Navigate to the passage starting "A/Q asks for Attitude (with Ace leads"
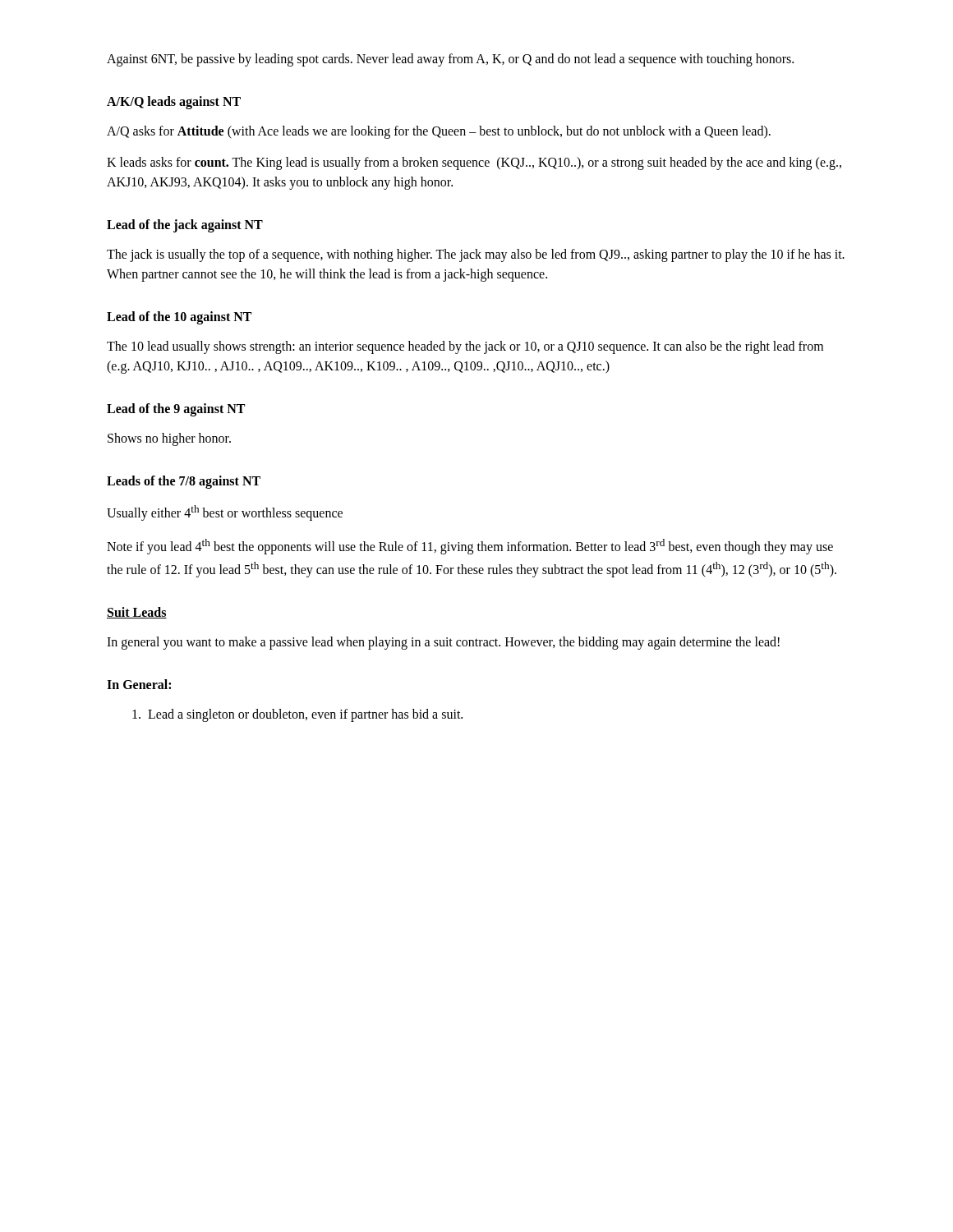This screenshot has height=1232, width=953. click(x=476, y=131)
